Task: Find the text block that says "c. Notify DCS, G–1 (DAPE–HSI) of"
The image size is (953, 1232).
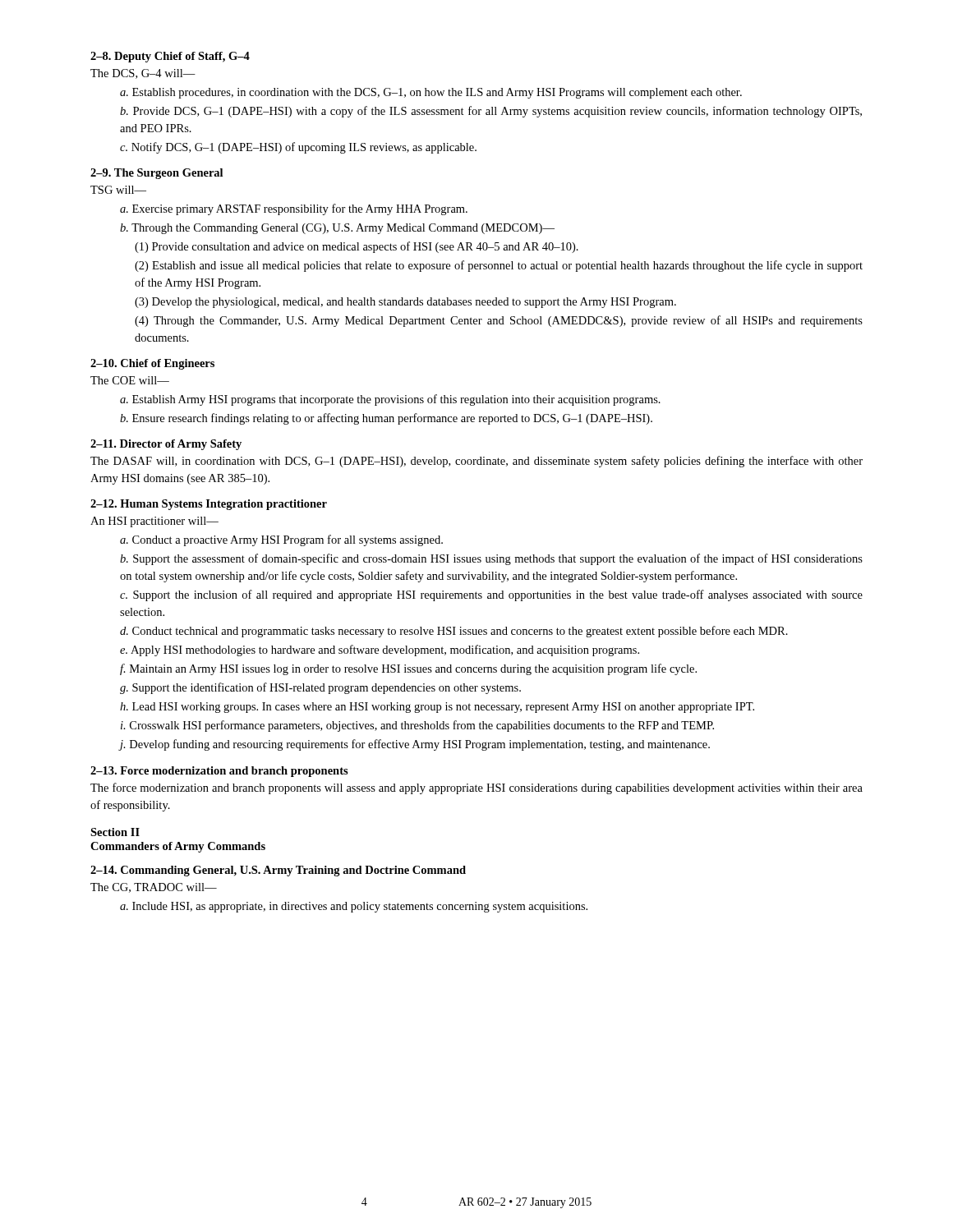Action: (x=298, y=148)
